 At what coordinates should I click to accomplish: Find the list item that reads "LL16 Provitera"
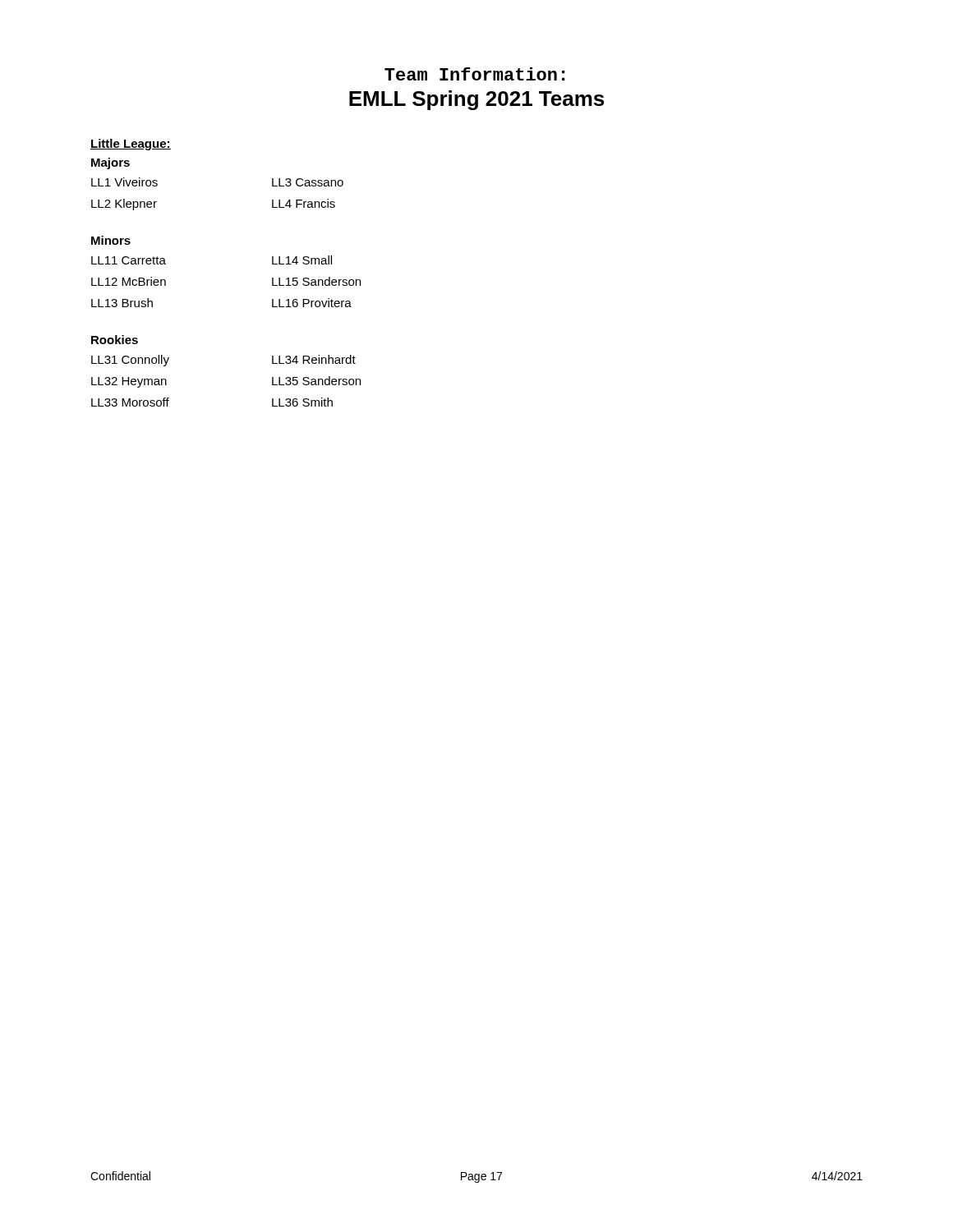click(x=311, y=303)
